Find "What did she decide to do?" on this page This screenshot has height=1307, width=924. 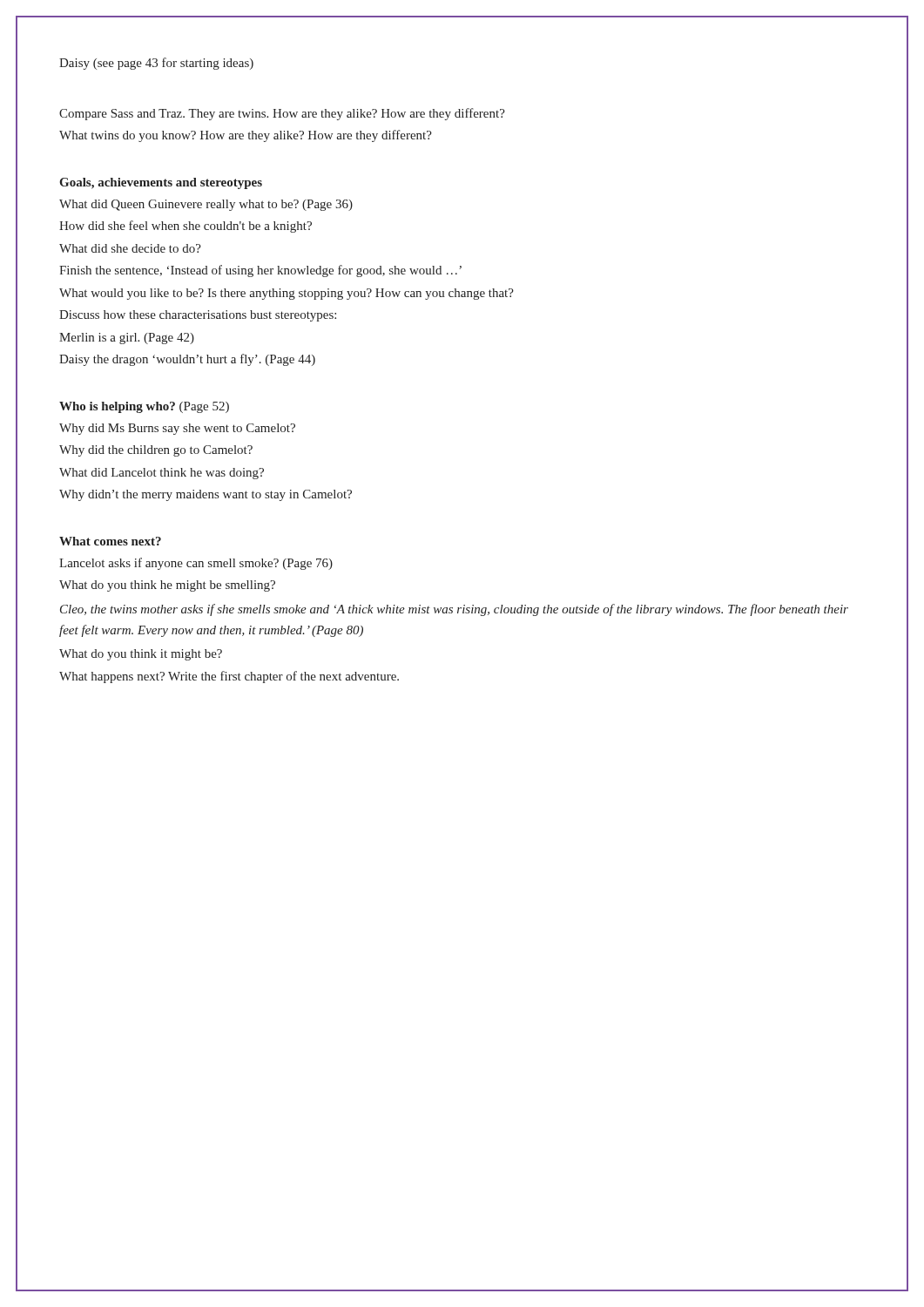click(130, 248)
